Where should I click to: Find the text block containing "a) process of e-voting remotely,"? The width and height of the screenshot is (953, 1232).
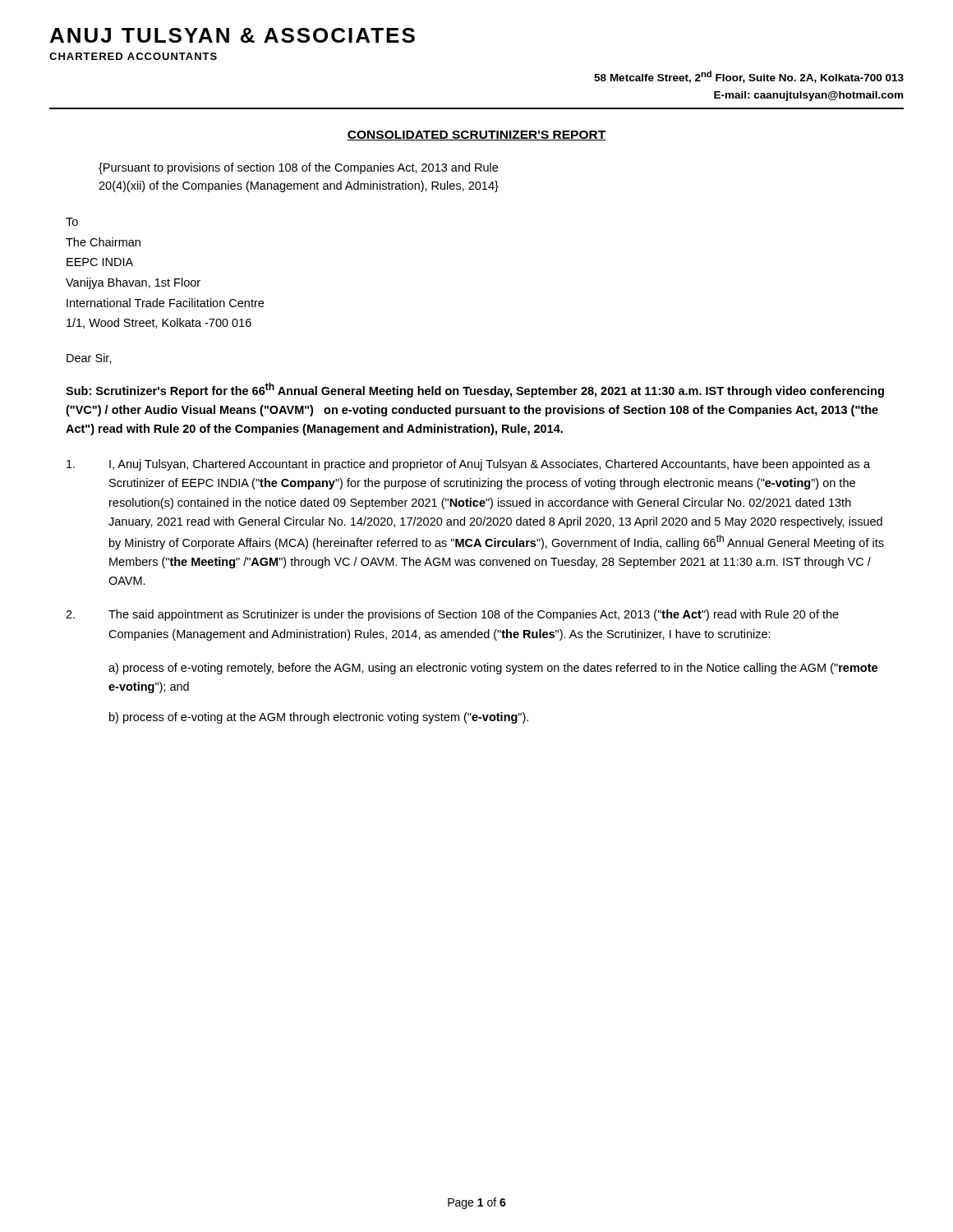tap(493, 677)
